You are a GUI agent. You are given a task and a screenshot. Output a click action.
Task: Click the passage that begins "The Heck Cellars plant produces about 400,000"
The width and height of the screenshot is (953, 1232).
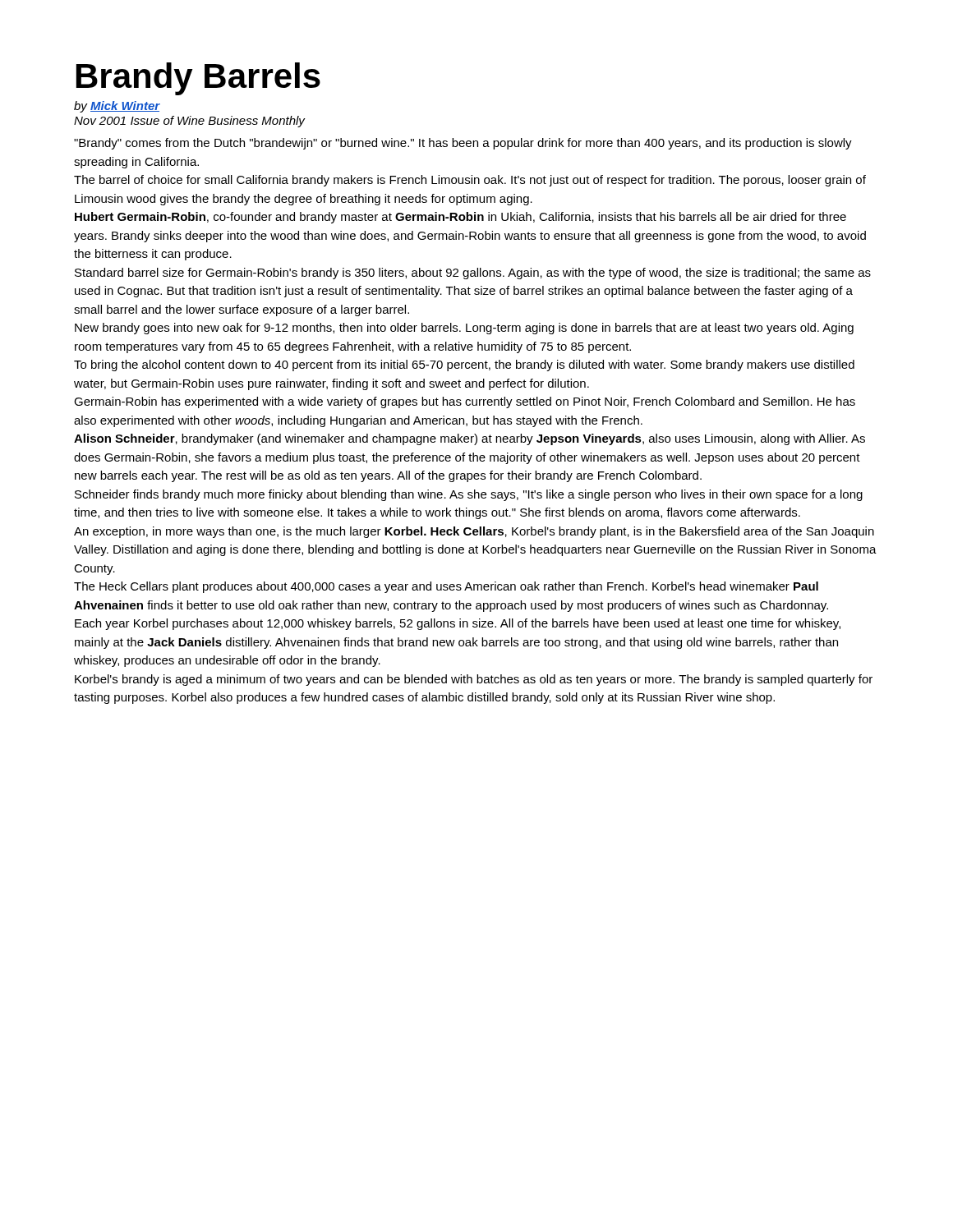476,596
